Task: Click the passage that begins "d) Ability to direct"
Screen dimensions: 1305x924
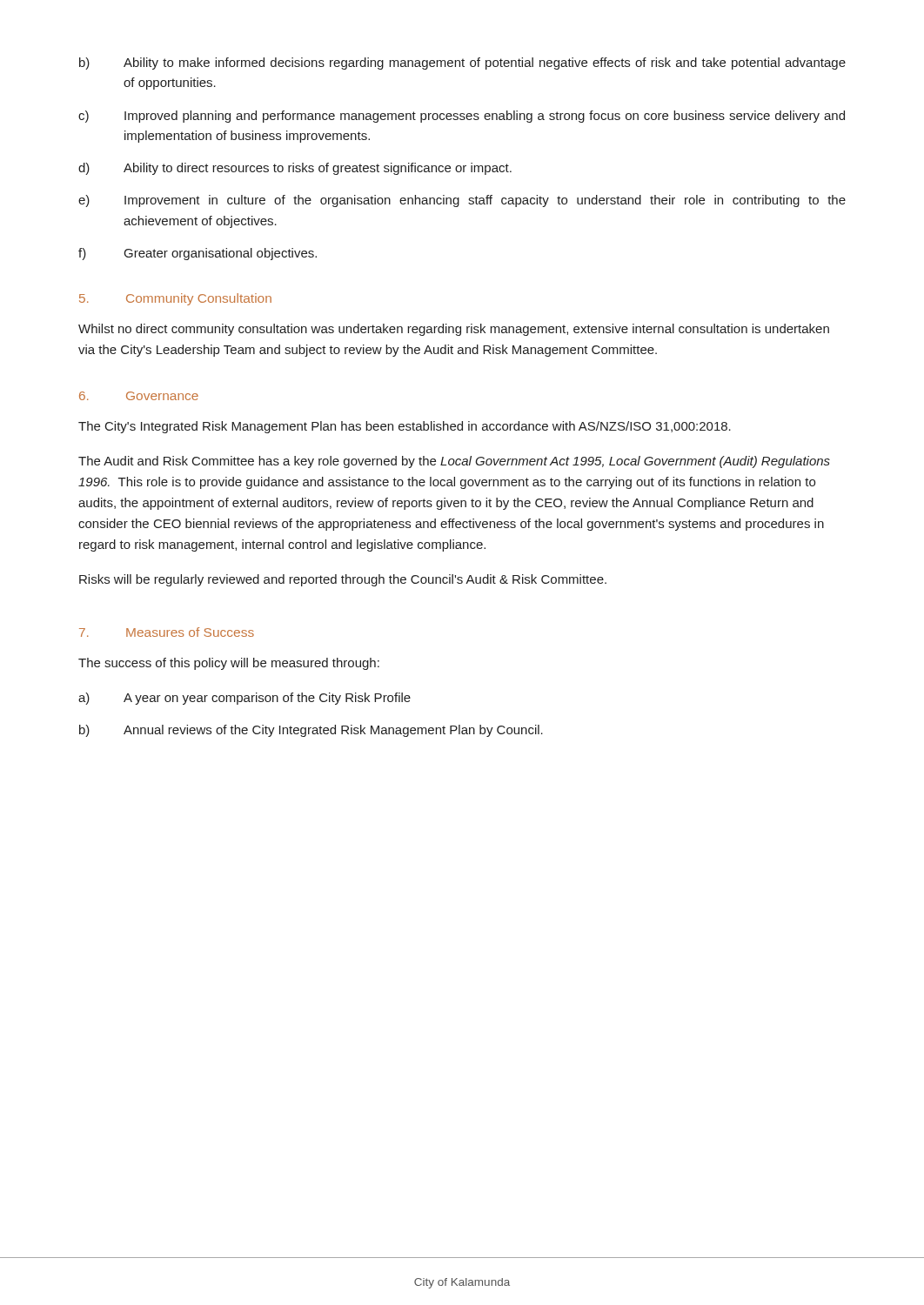Action: pyautogui.click(x=462, y=168)
